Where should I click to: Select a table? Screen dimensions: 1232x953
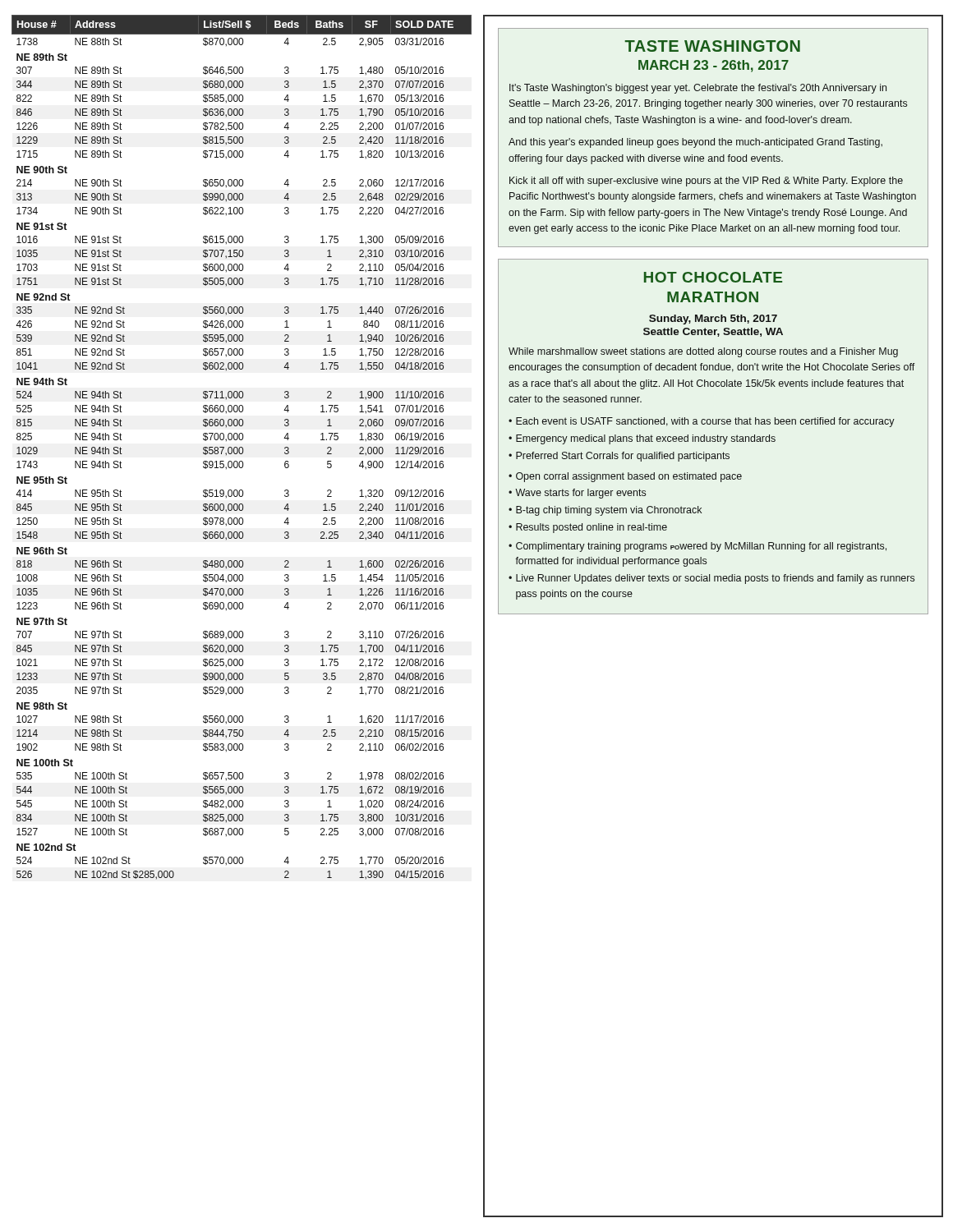coord(242,448)
